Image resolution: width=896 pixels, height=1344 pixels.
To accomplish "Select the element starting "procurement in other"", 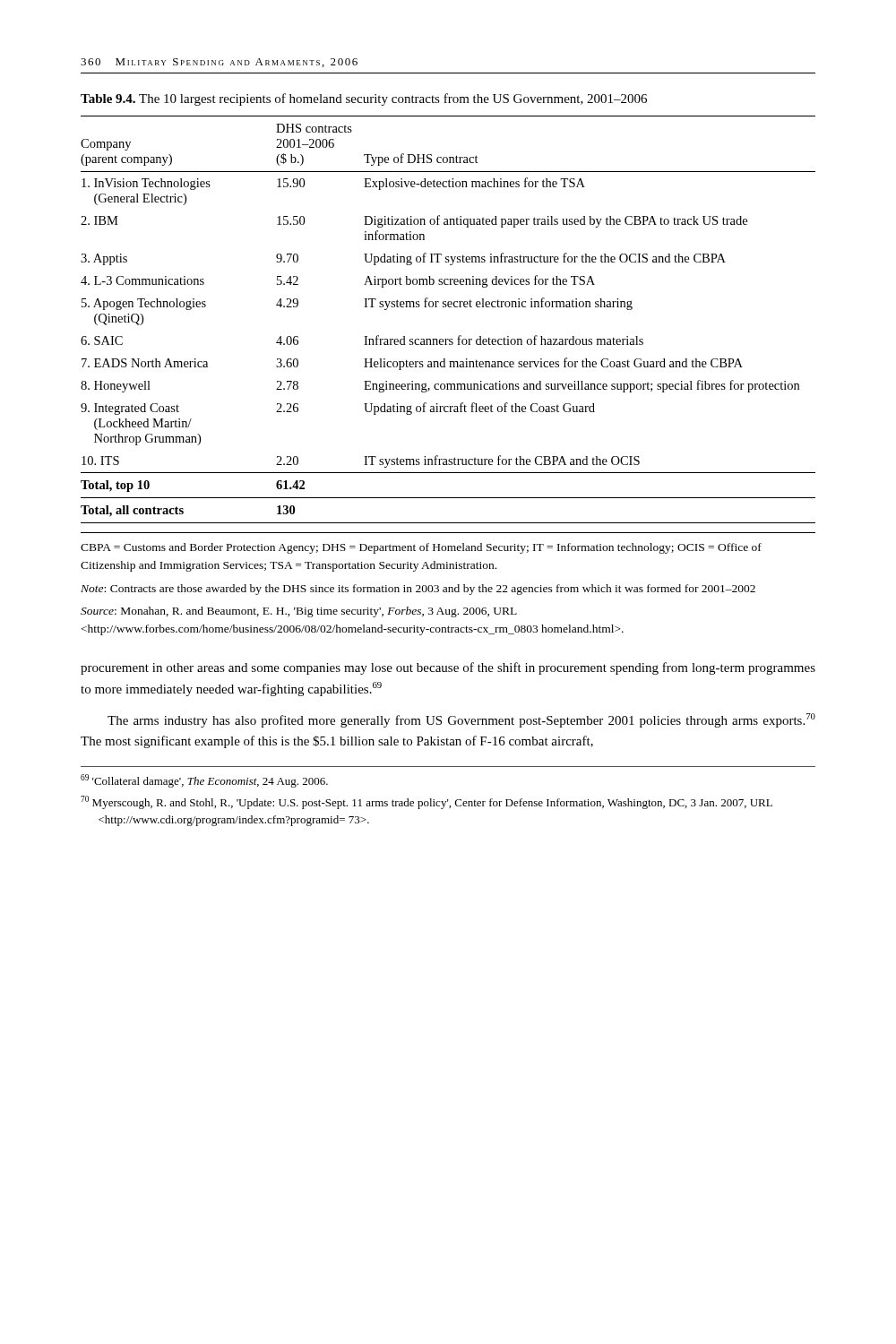I will [x=448, y=679].
